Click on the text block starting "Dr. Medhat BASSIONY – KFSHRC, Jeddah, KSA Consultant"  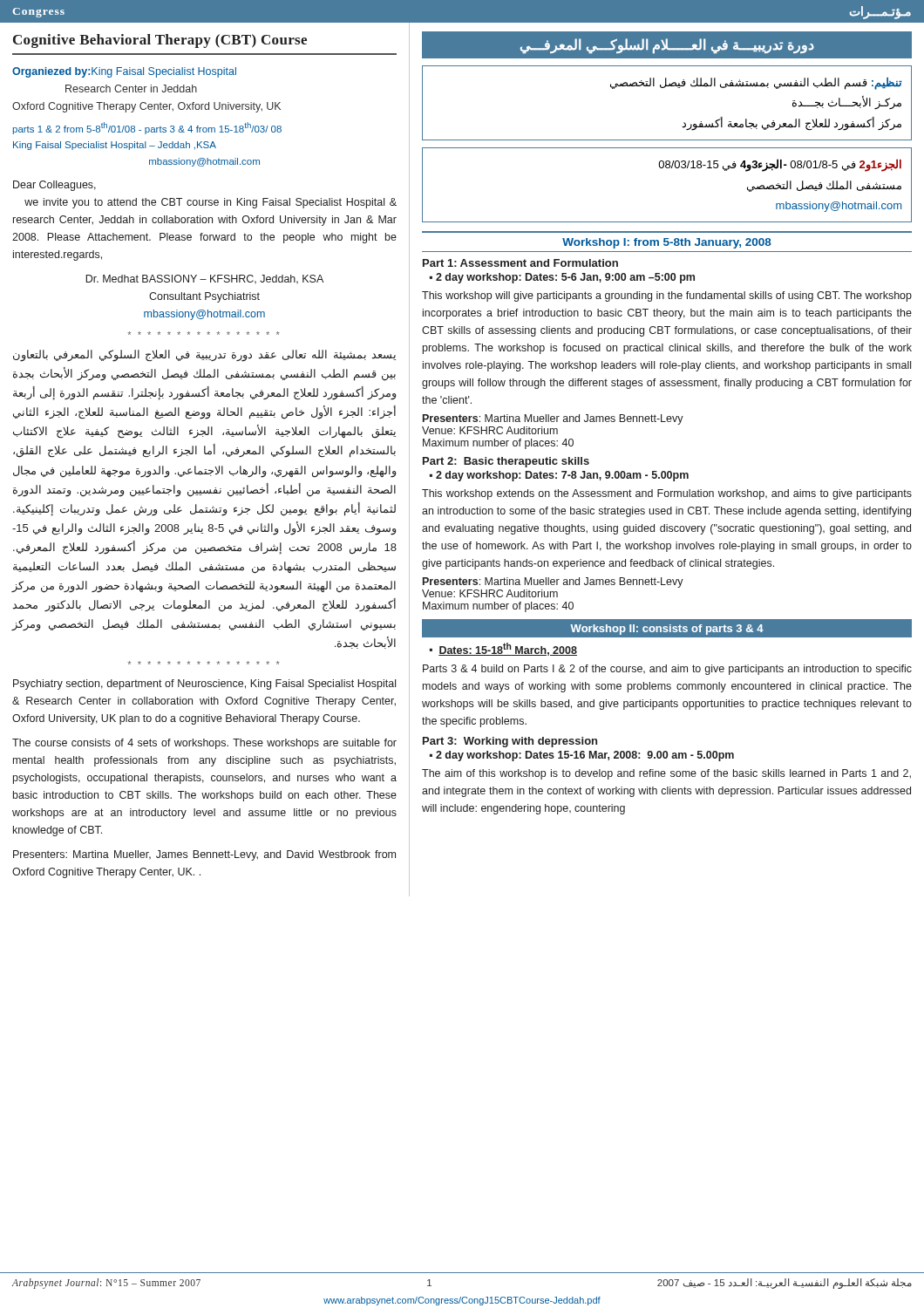coord(204,297)
